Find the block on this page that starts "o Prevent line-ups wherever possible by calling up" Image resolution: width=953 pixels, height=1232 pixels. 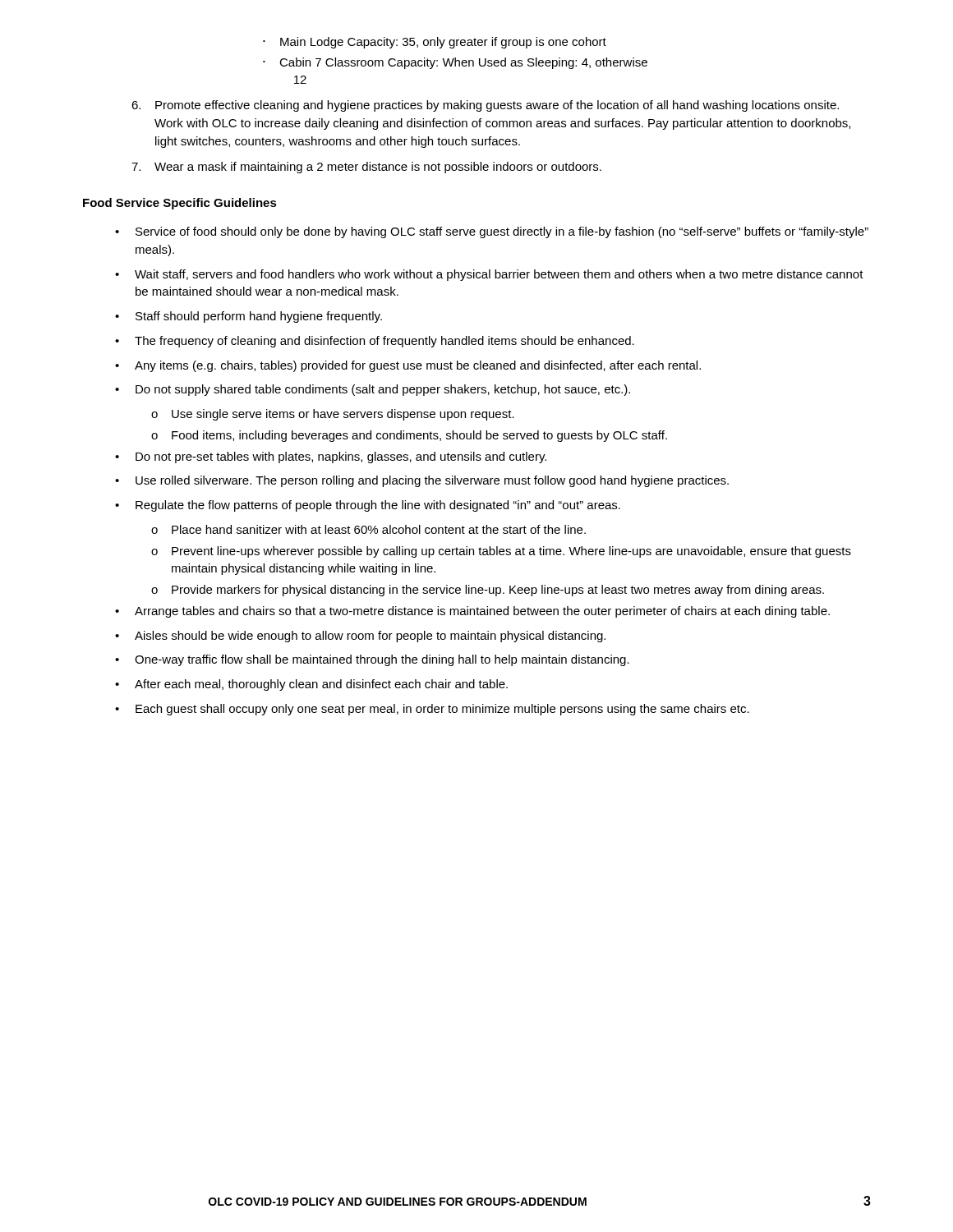[x=511, y=560]
